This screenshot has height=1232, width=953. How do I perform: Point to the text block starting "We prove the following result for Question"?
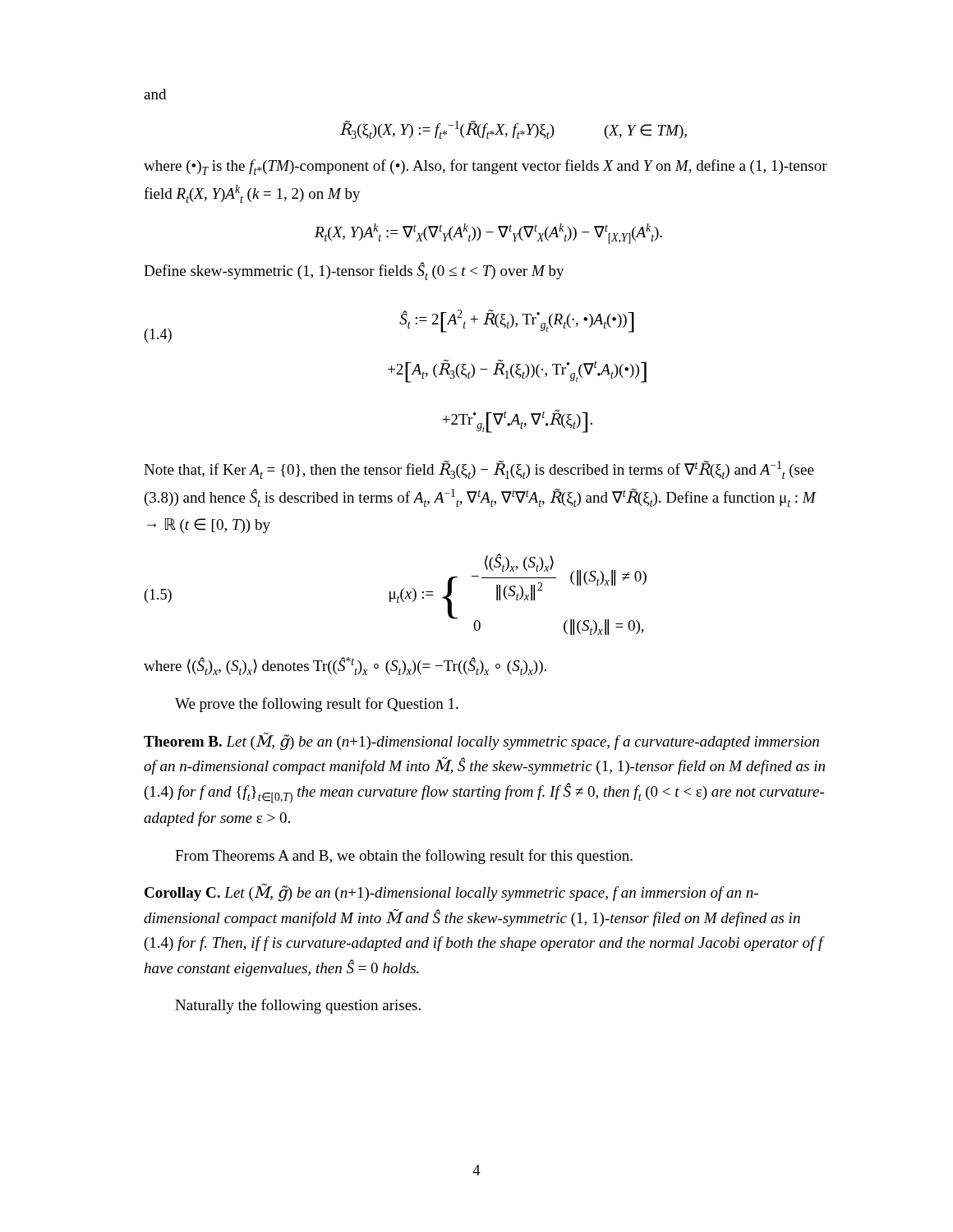coord(317,704)
